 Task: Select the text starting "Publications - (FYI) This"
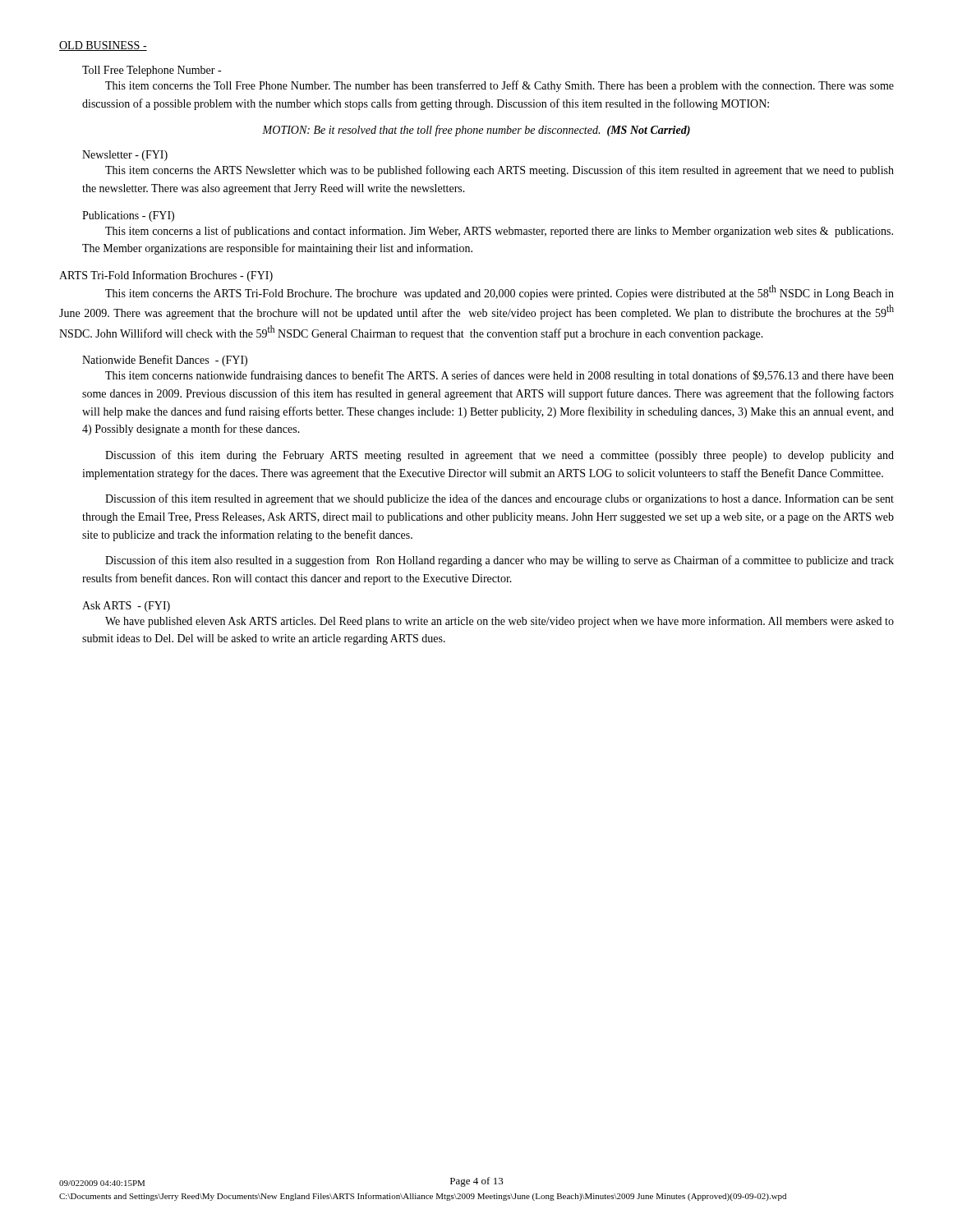click(x=488, y=234)
